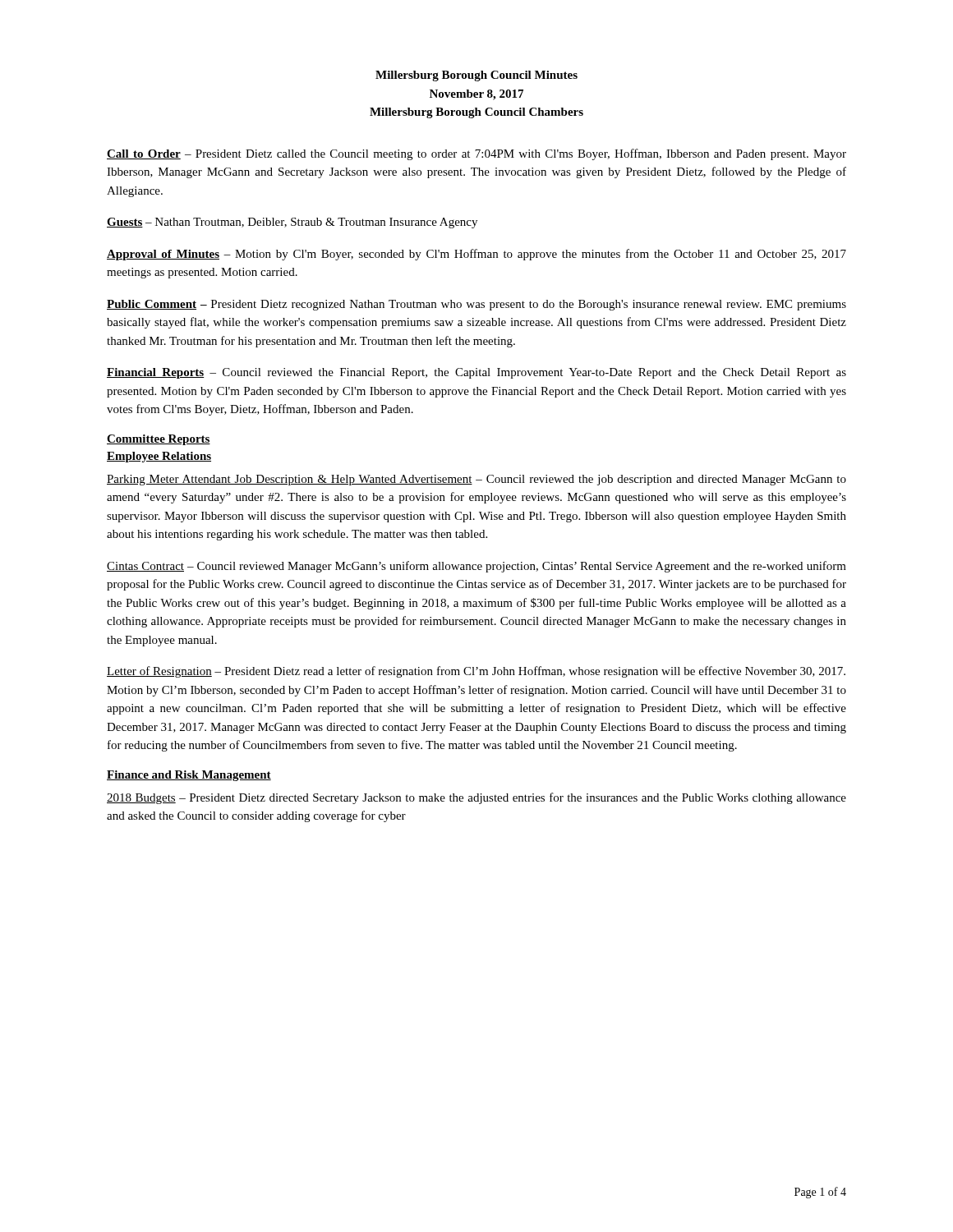The width and height of the screenshot is (953, 1232).
Task: Locate the block of text that opens with "2018 Budgets – President Dietz directed"
Action: click(476, 806)
